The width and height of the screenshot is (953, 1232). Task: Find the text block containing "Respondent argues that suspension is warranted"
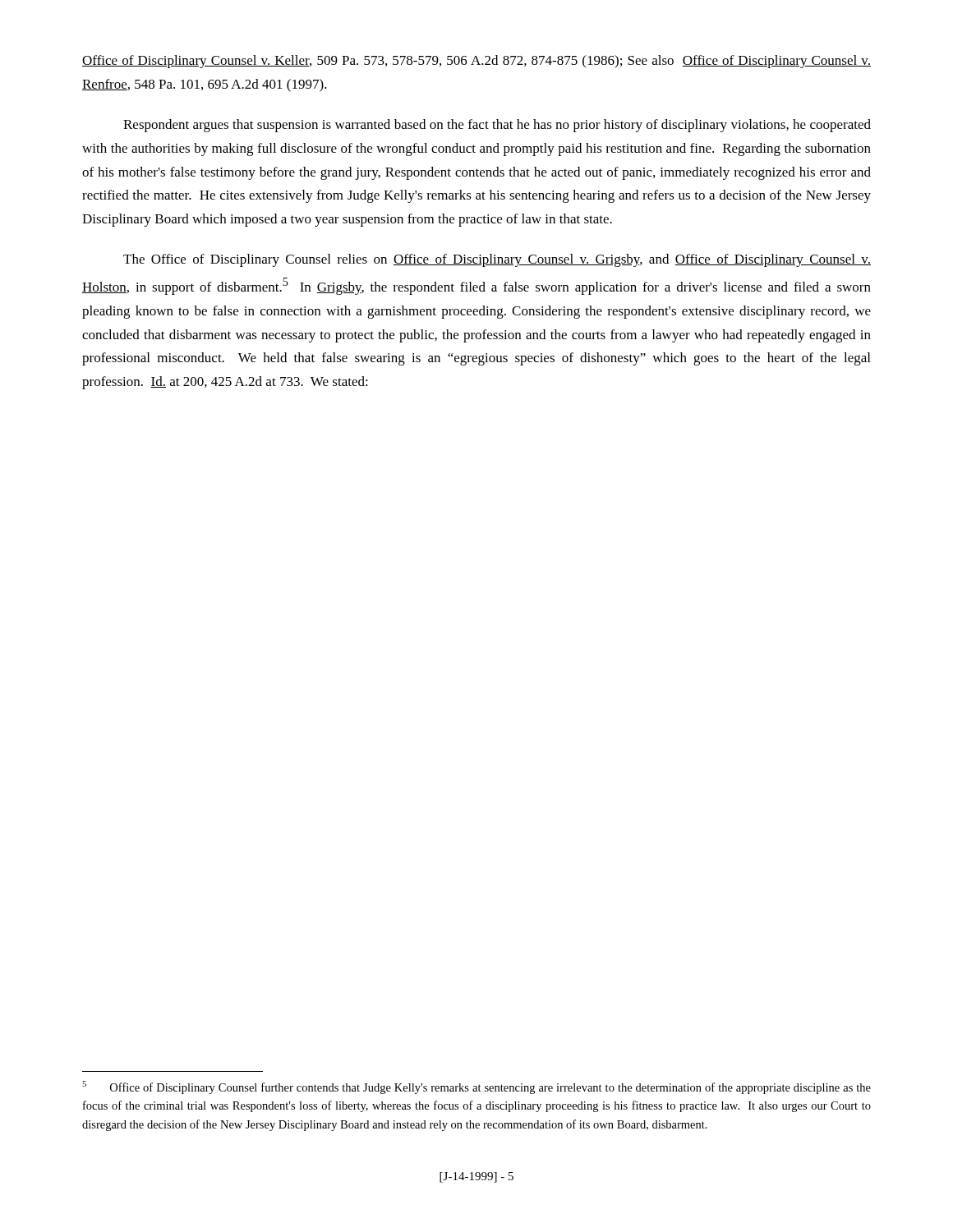click(x=476, y=172)
